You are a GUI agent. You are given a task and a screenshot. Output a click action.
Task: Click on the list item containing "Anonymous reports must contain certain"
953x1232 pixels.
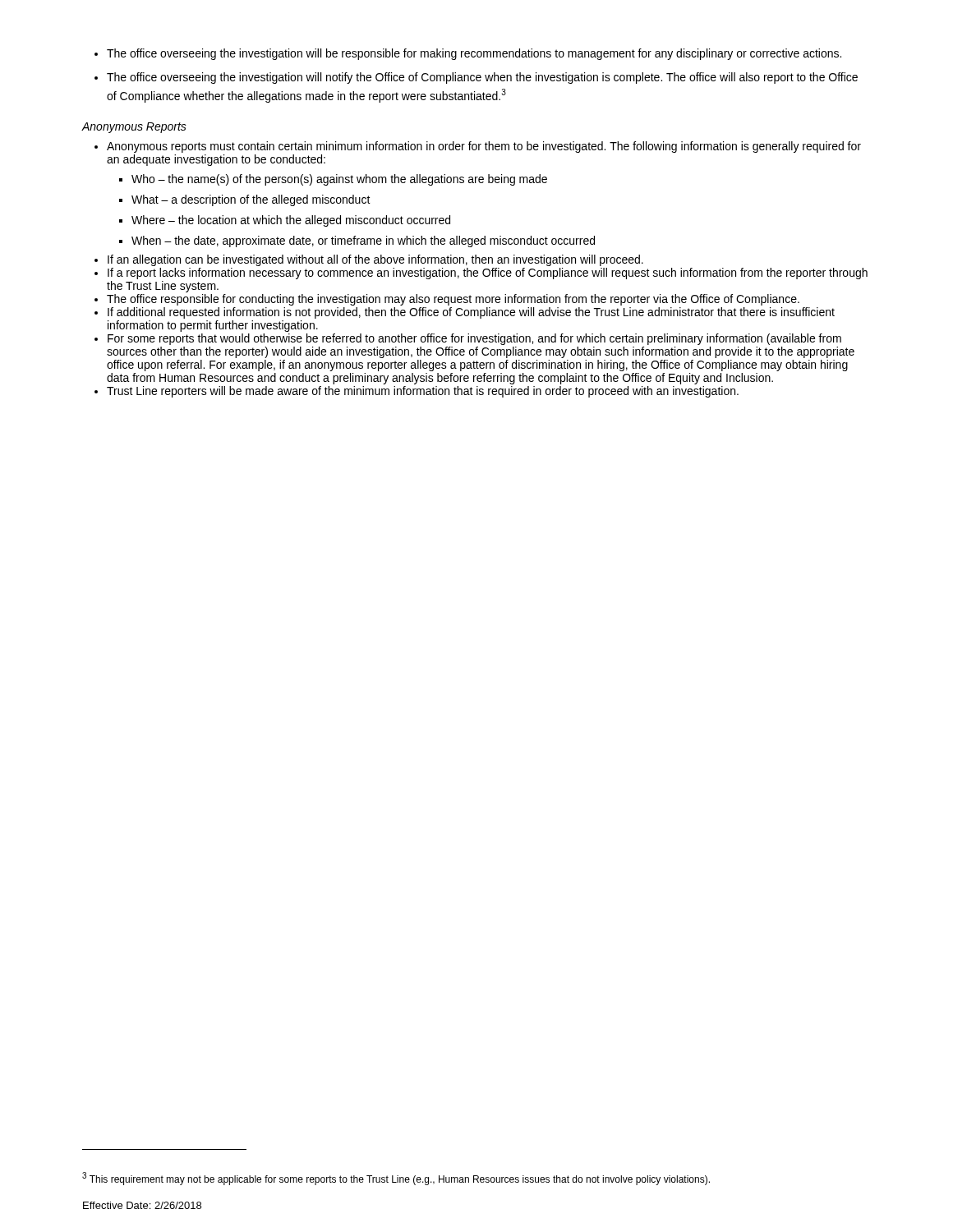point(489,194)
